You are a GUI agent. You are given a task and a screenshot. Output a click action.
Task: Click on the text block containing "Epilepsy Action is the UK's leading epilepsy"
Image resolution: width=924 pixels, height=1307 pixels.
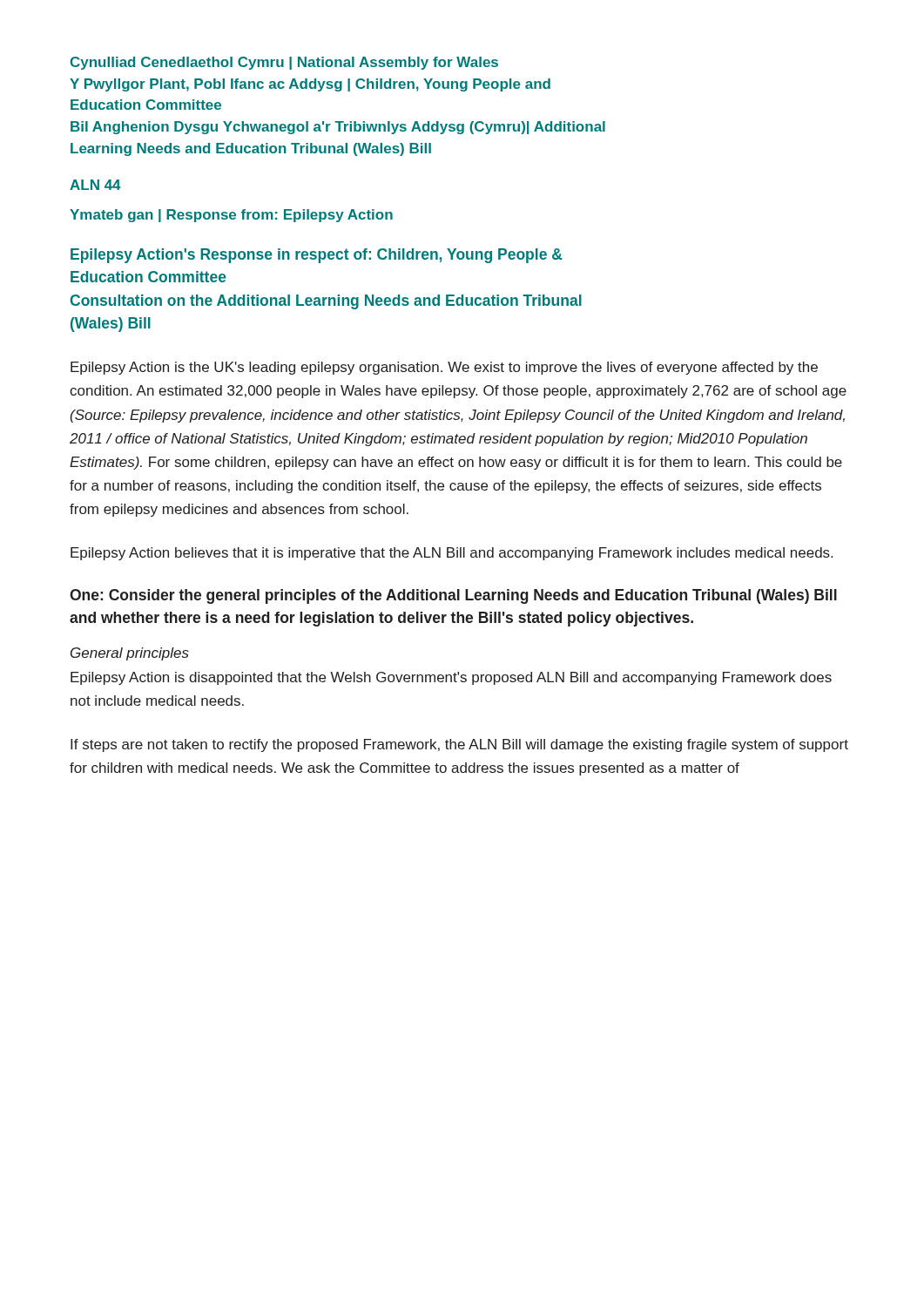click(x=458, y=438)
